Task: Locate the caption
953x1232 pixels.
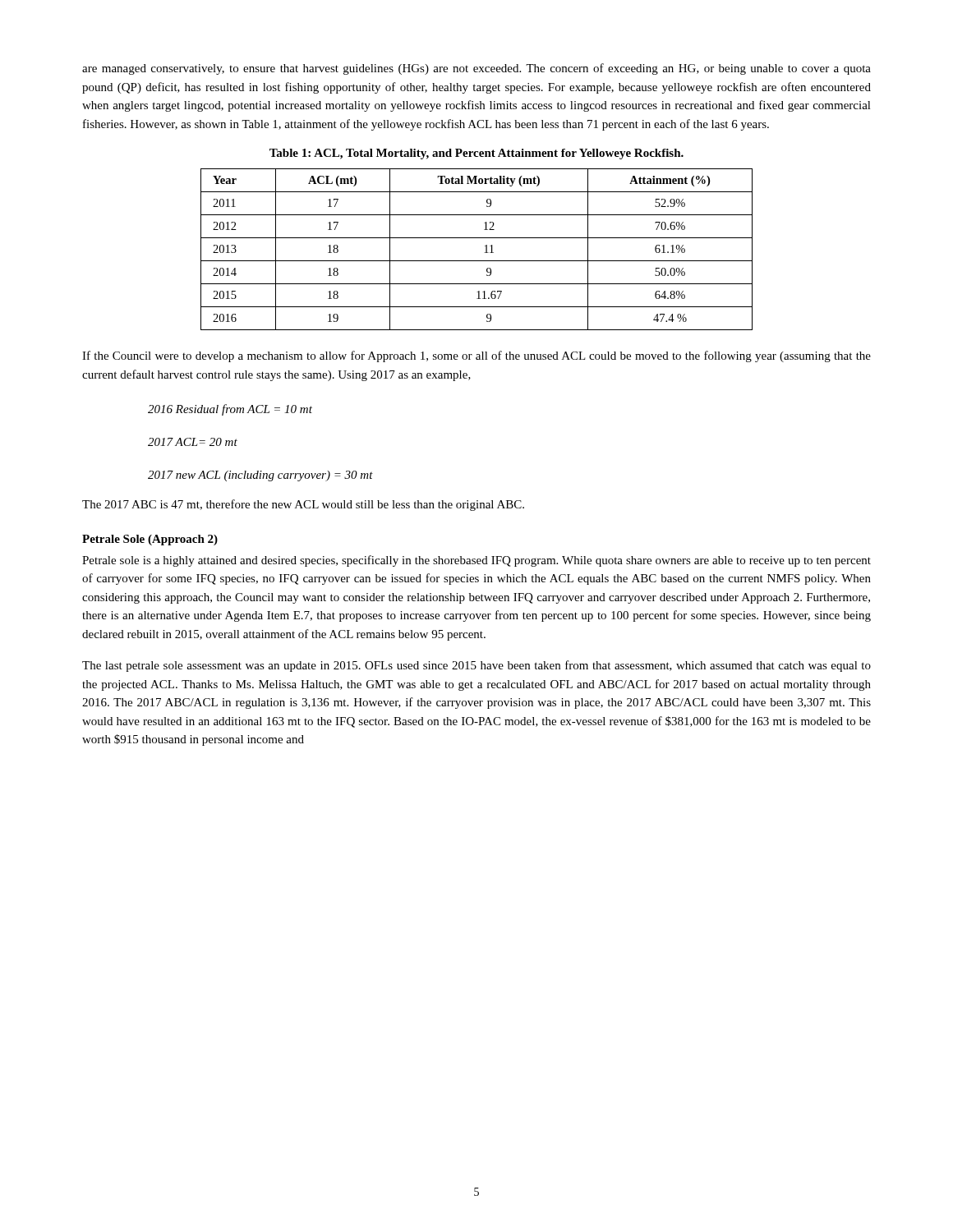Action: pos(476,153)
